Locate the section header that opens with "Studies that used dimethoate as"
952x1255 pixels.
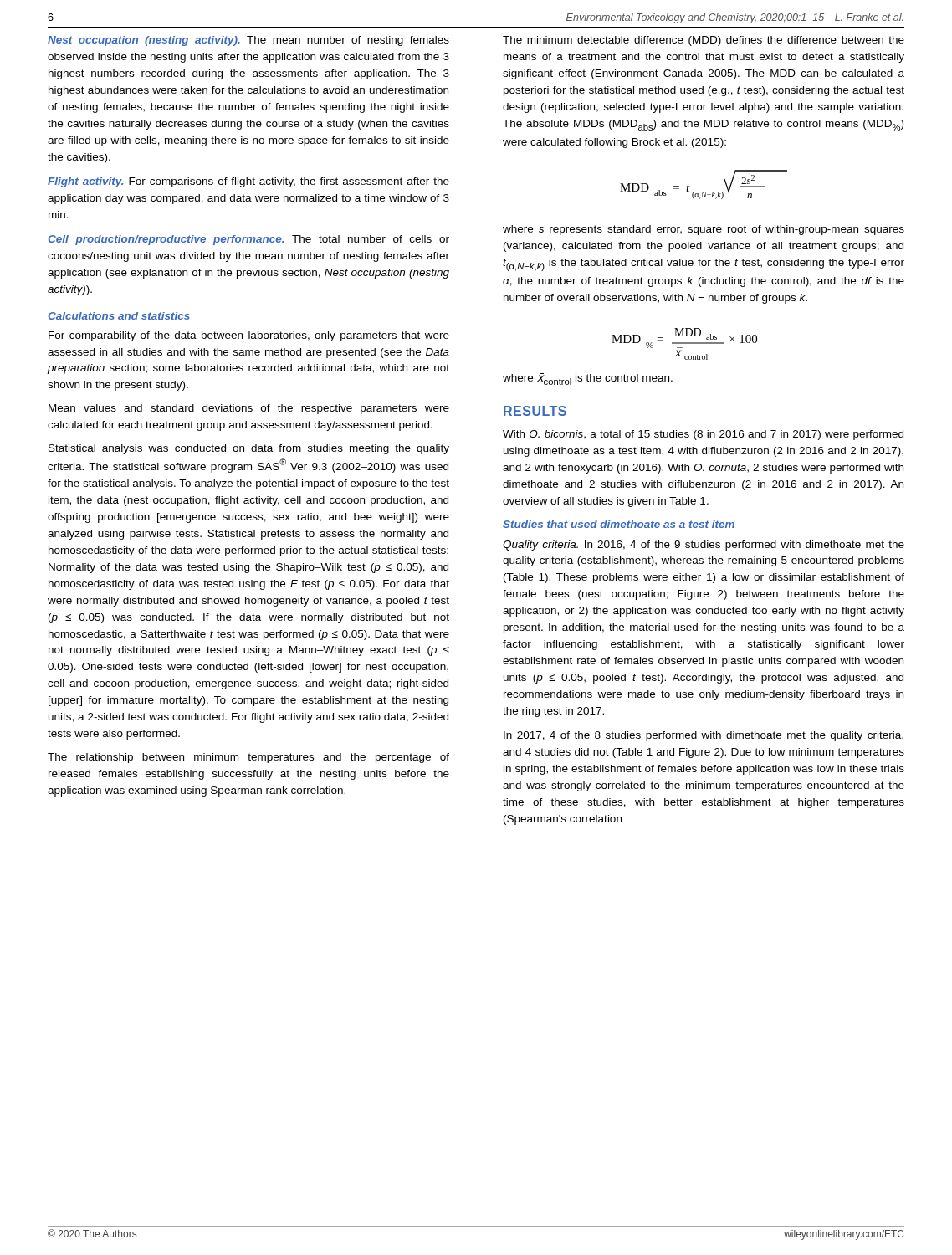(619, 524)
